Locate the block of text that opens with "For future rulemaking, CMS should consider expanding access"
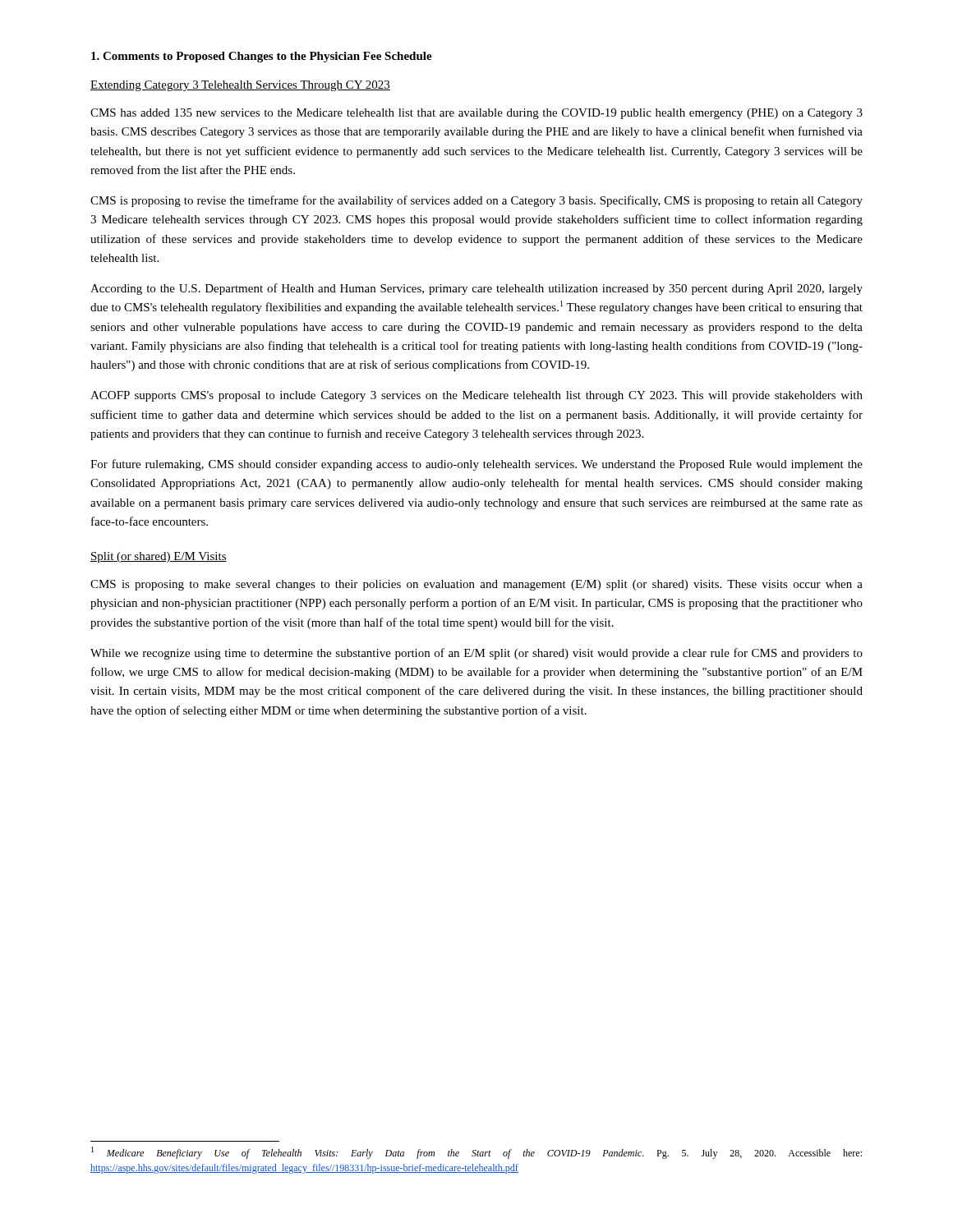The width and height of the screenshot is (953, 1232). (x=476, y=493)
